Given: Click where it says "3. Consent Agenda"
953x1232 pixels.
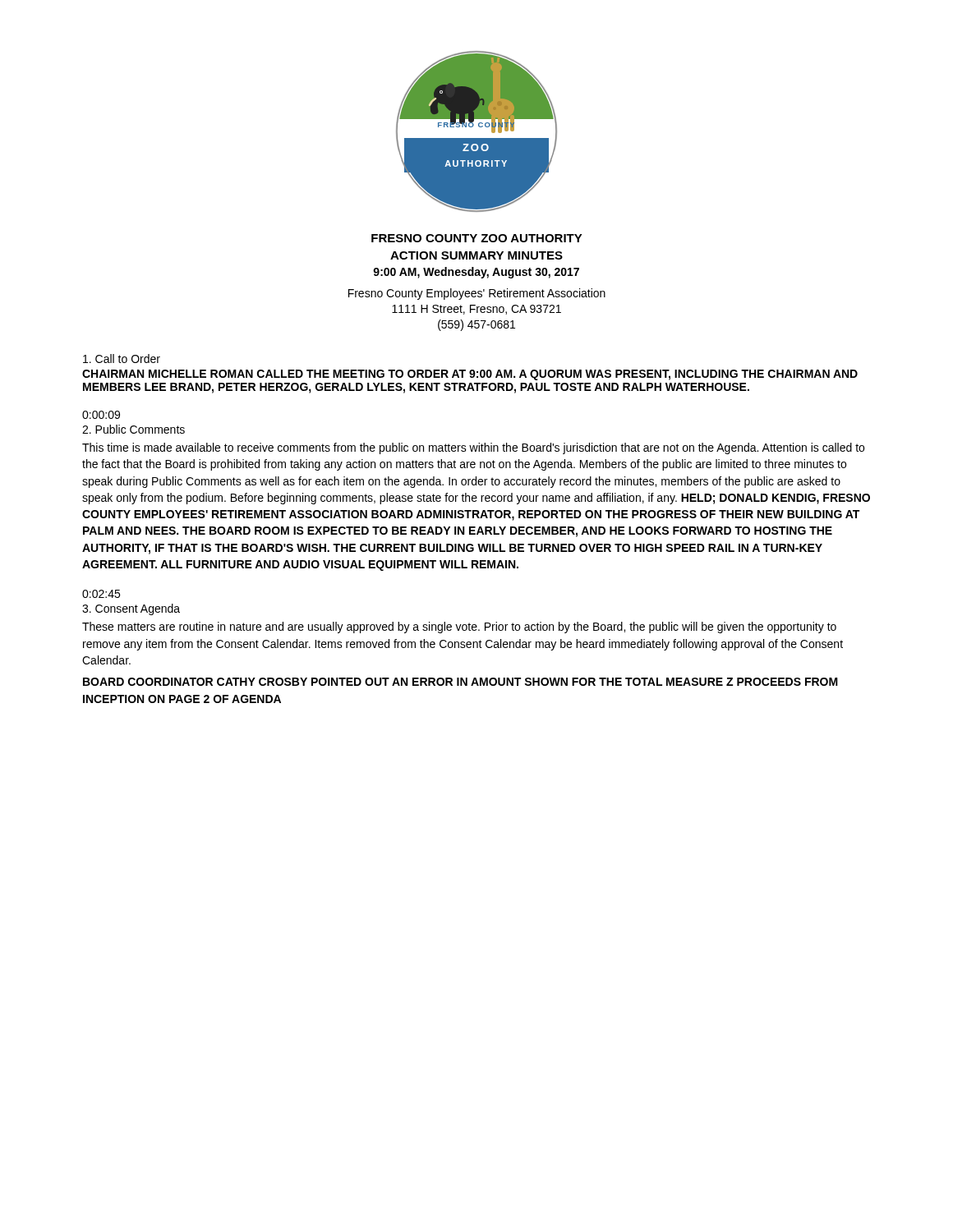Looking at the screenshot, I should tap(131, 609).
